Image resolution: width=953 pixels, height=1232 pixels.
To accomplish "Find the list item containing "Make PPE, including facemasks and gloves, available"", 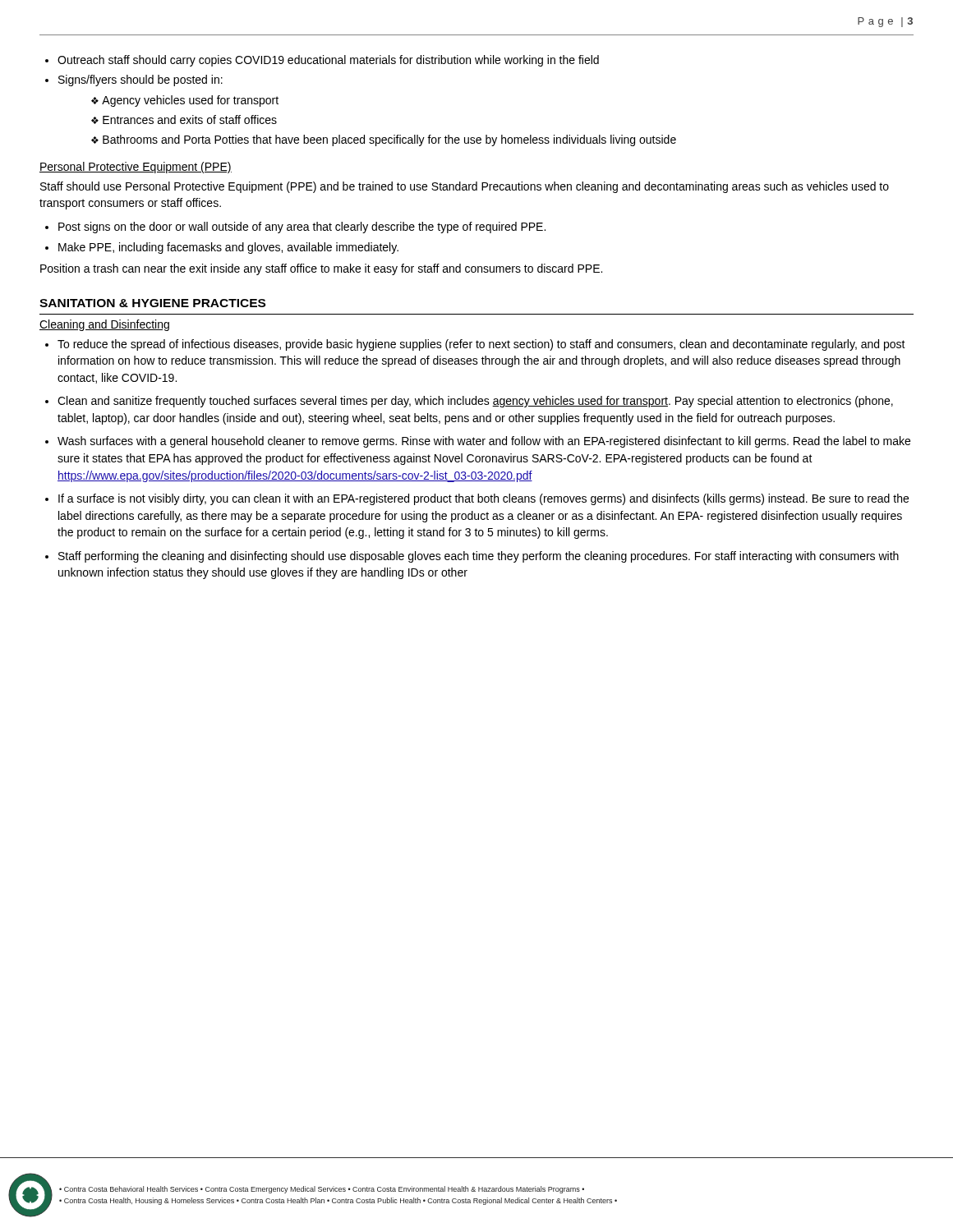I will (x=228, y=248).
